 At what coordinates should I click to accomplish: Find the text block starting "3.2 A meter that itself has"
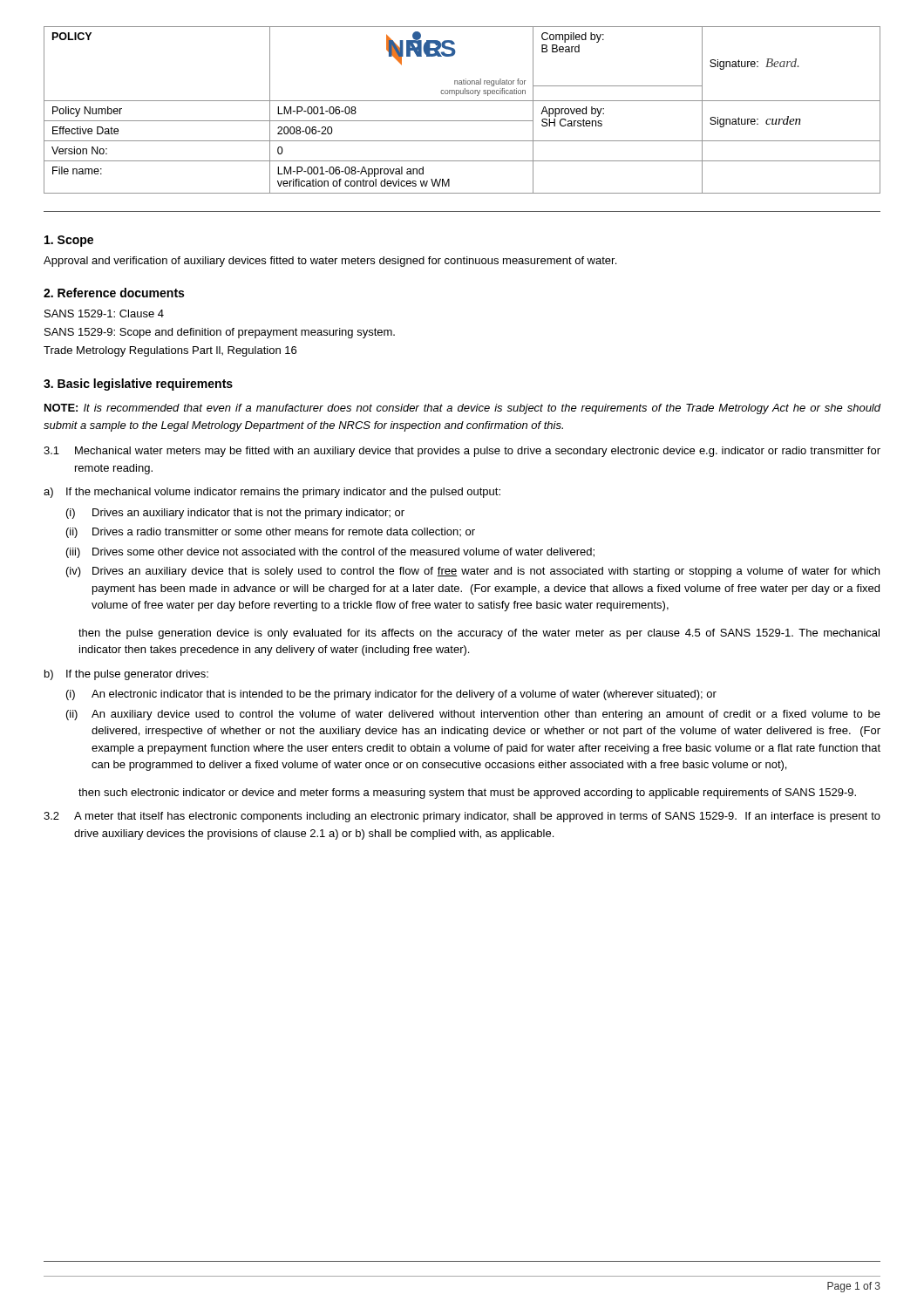coord(462,825)
